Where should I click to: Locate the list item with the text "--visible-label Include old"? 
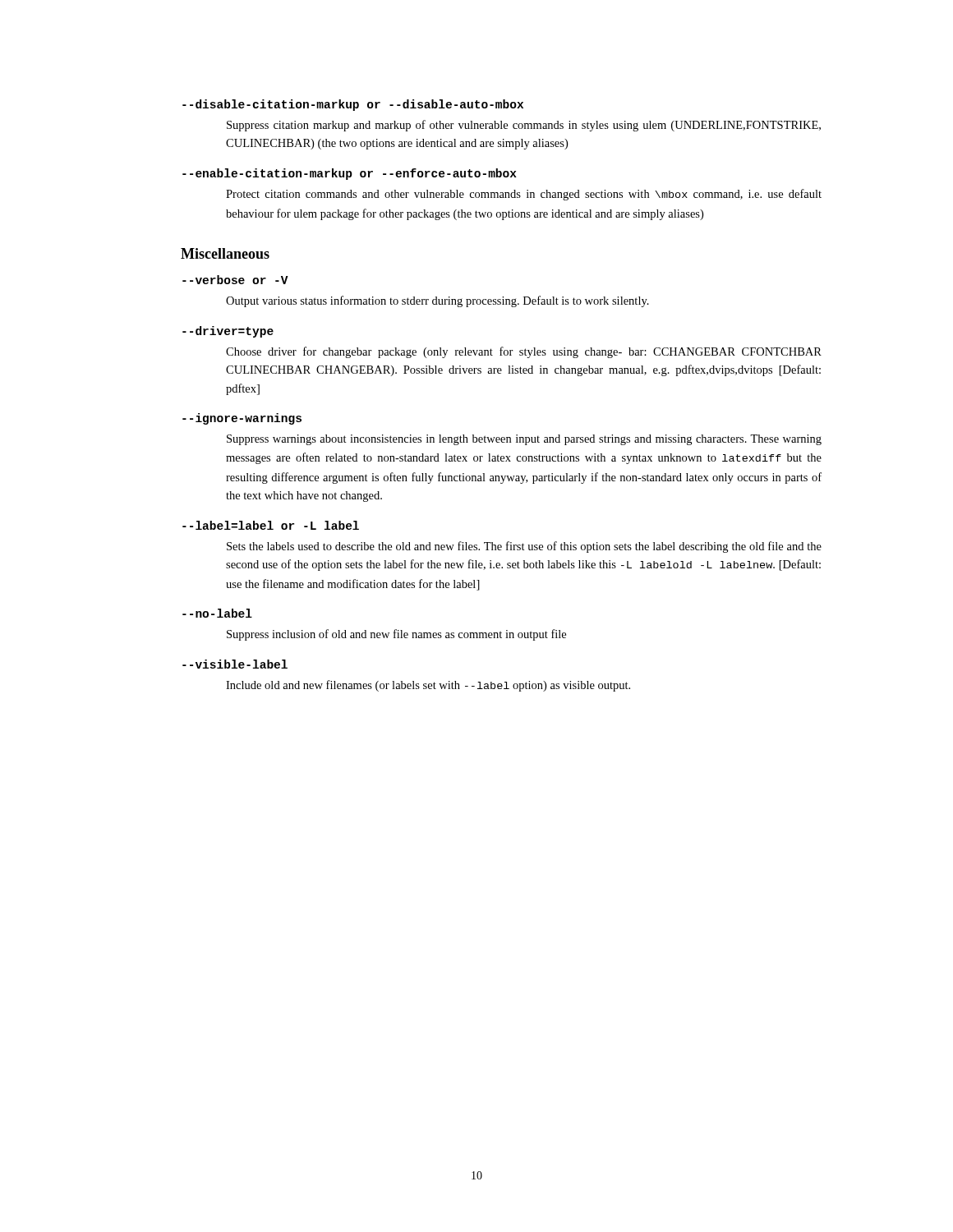[x=501, y=677]
